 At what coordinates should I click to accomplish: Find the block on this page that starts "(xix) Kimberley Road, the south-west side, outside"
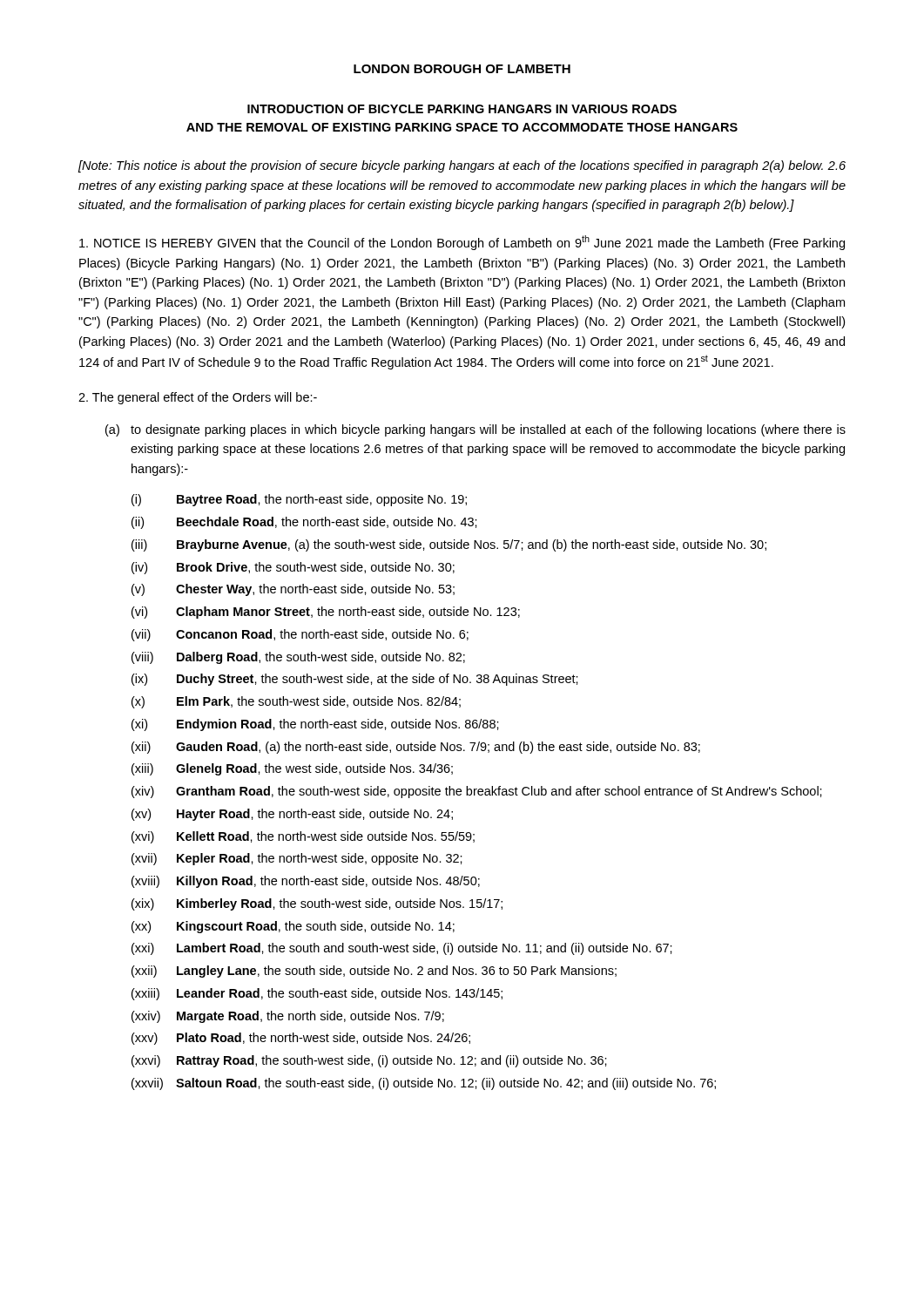pos(488,904)
